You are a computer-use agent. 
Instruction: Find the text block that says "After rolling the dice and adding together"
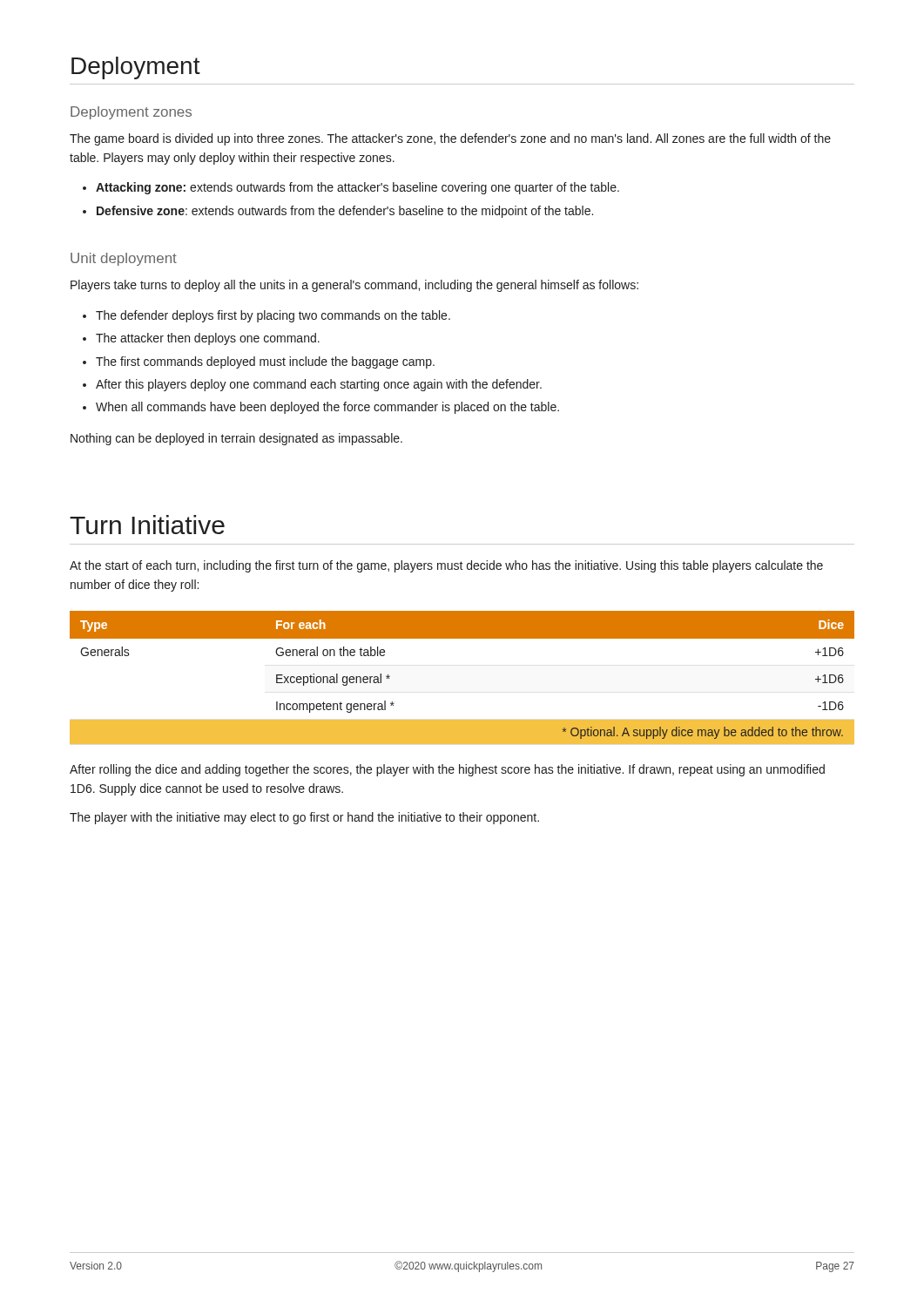462,779
